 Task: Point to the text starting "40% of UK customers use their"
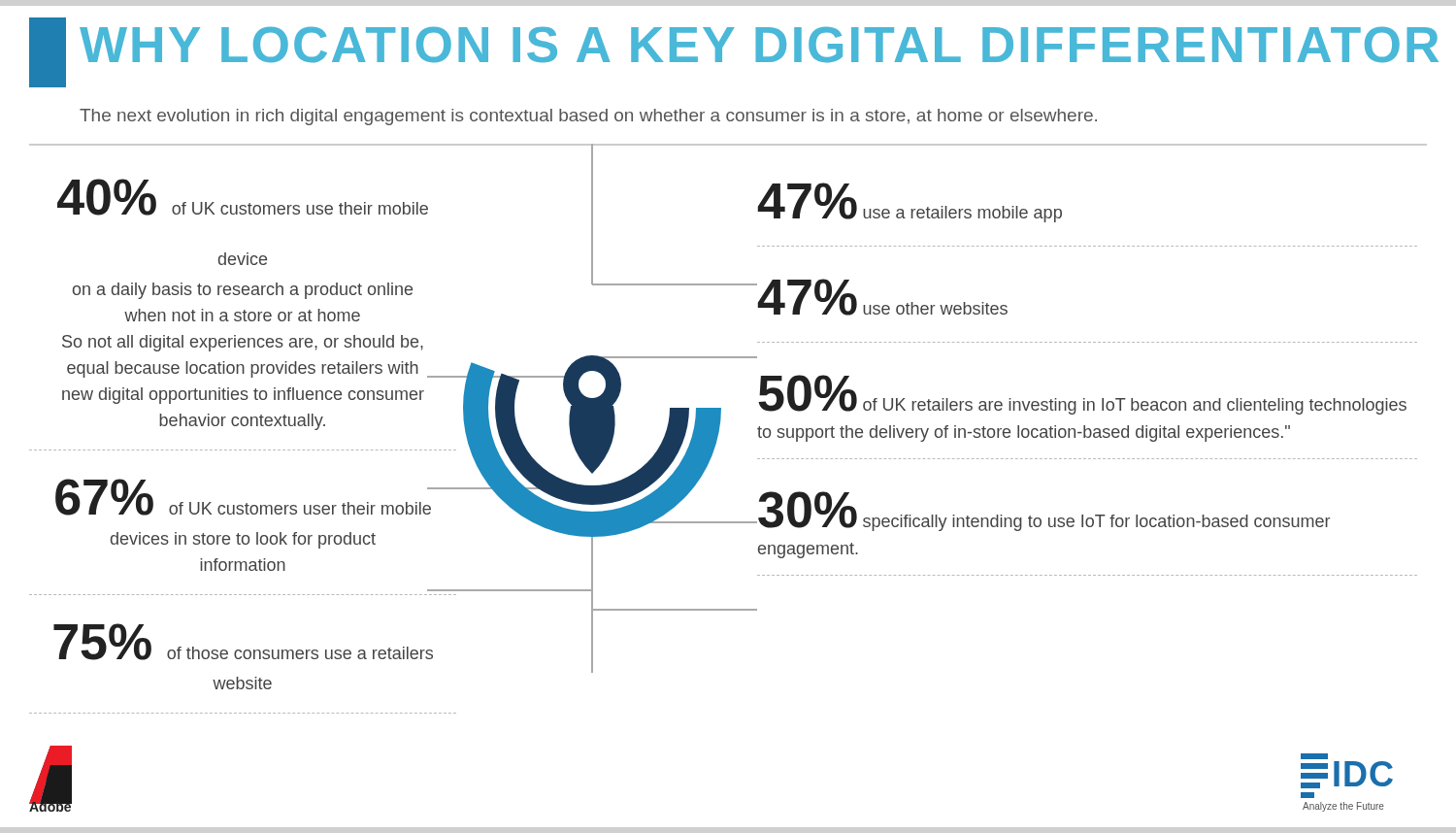coord(243,301)
